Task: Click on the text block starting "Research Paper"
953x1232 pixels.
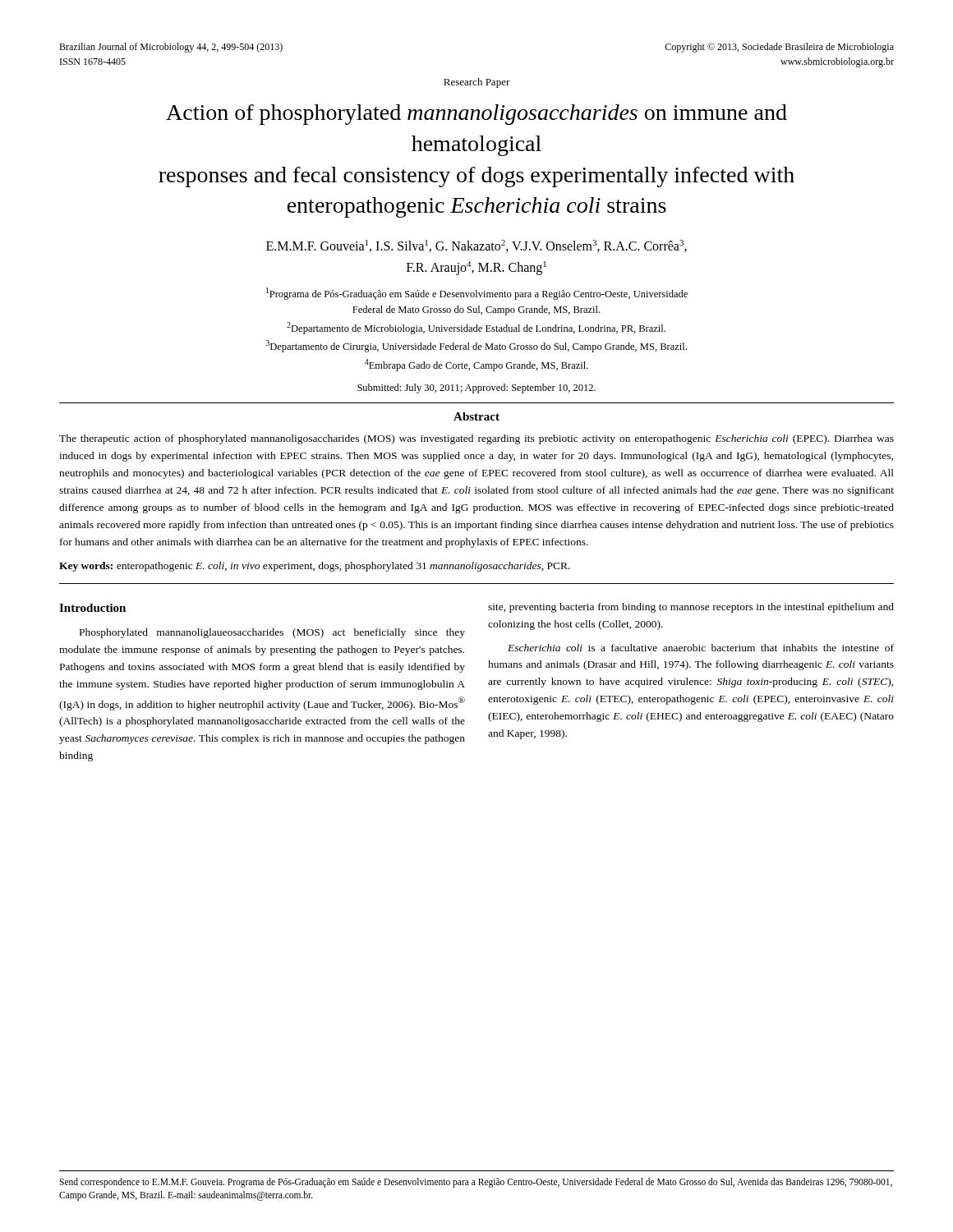Action: [x=476, y=82]
